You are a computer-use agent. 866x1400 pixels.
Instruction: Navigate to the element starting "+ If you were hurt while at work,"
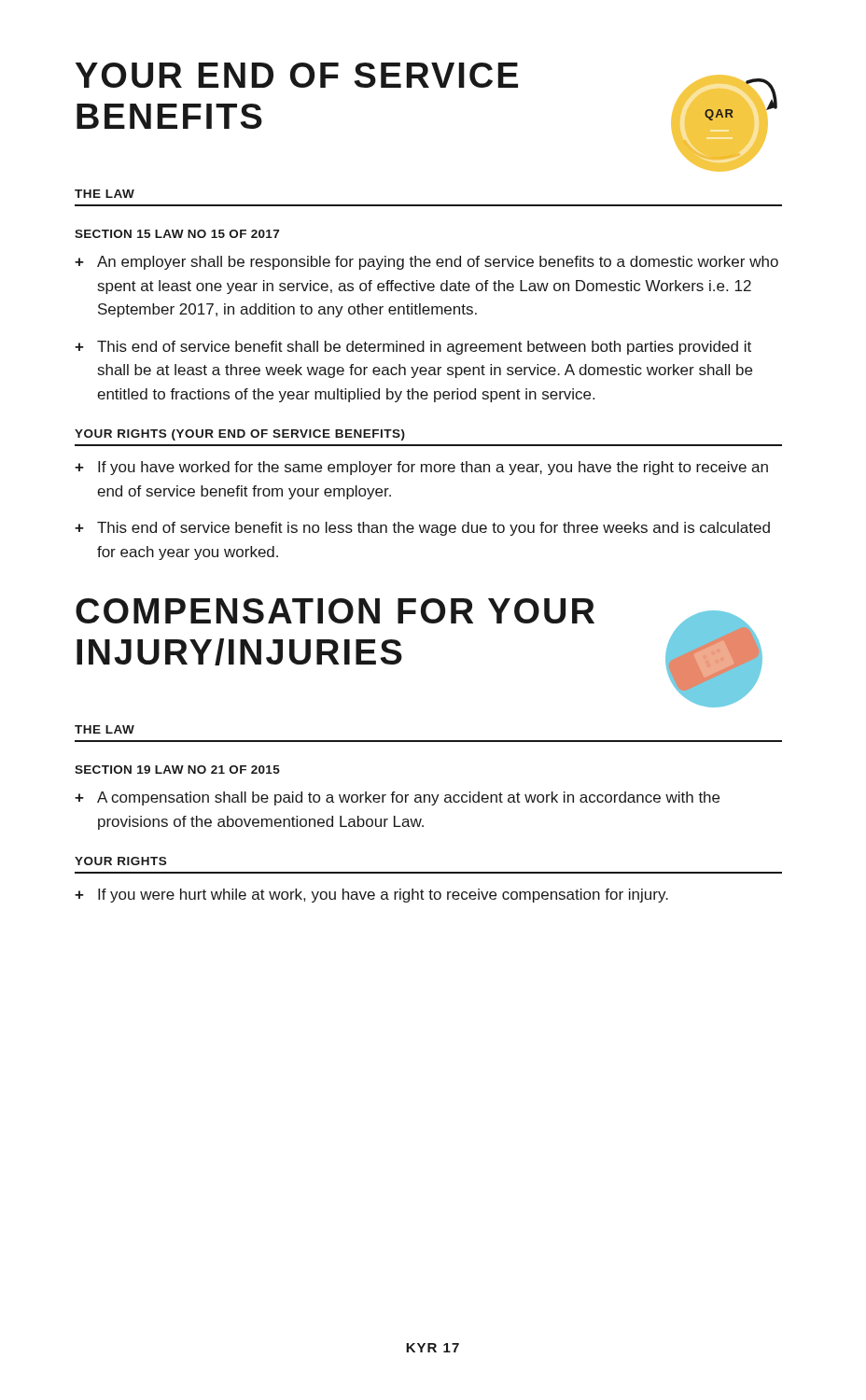[428, 895]
